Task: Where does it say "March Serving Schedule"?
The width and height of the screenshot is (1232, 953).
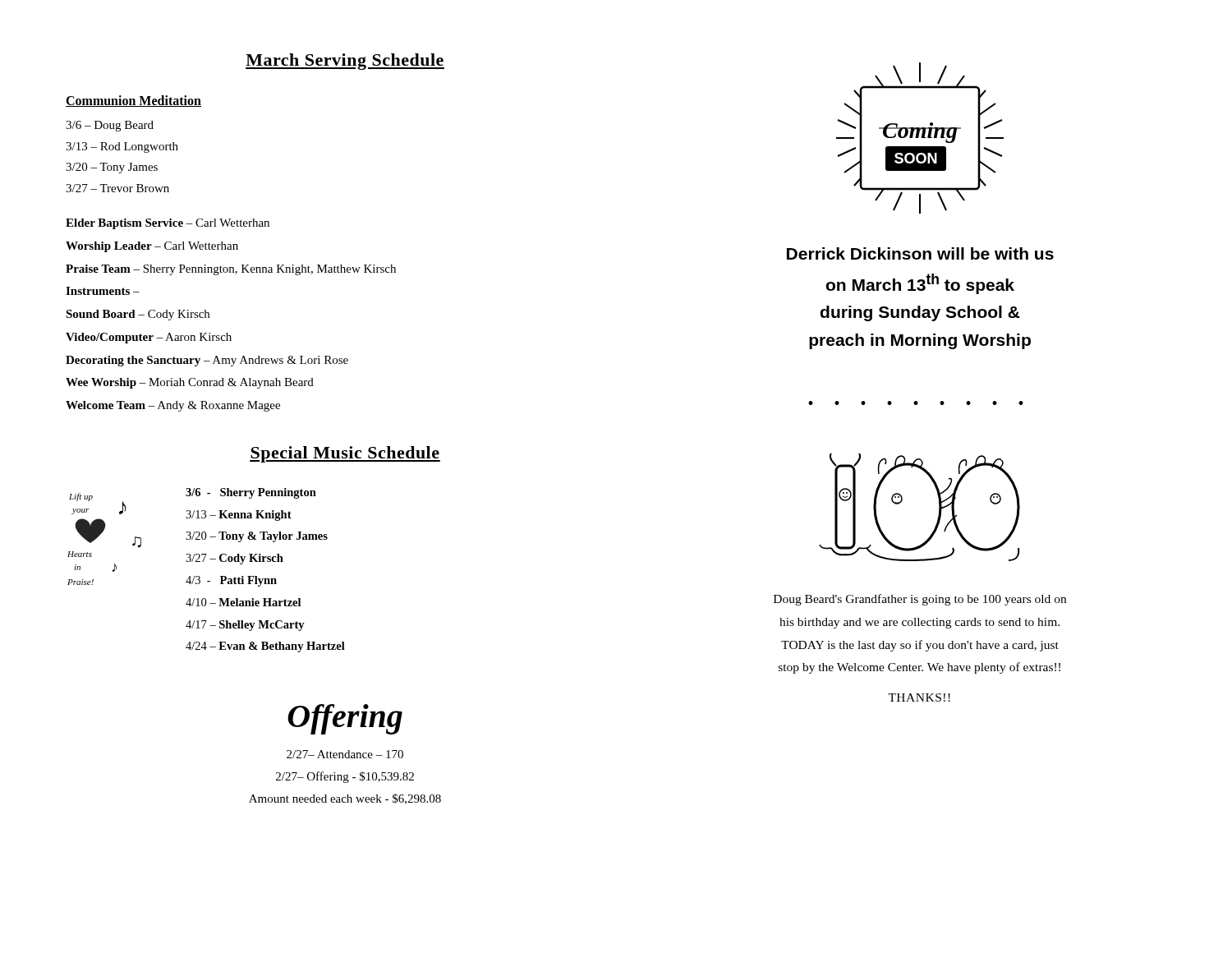Action: pyautogui.click(x=345, y=60)
